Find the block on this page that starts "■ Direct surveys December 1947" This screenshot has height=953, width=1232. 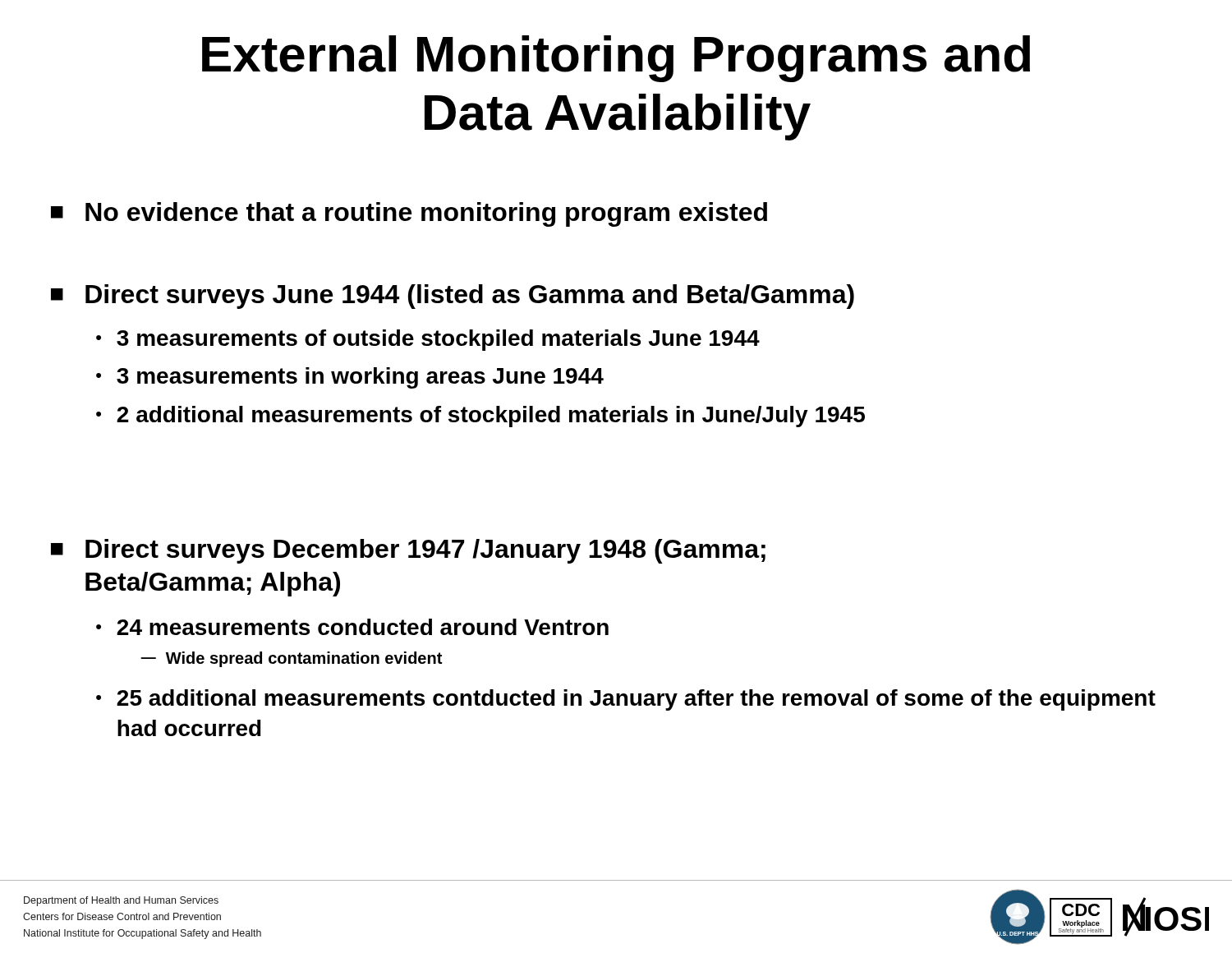(x=608, y=642)
